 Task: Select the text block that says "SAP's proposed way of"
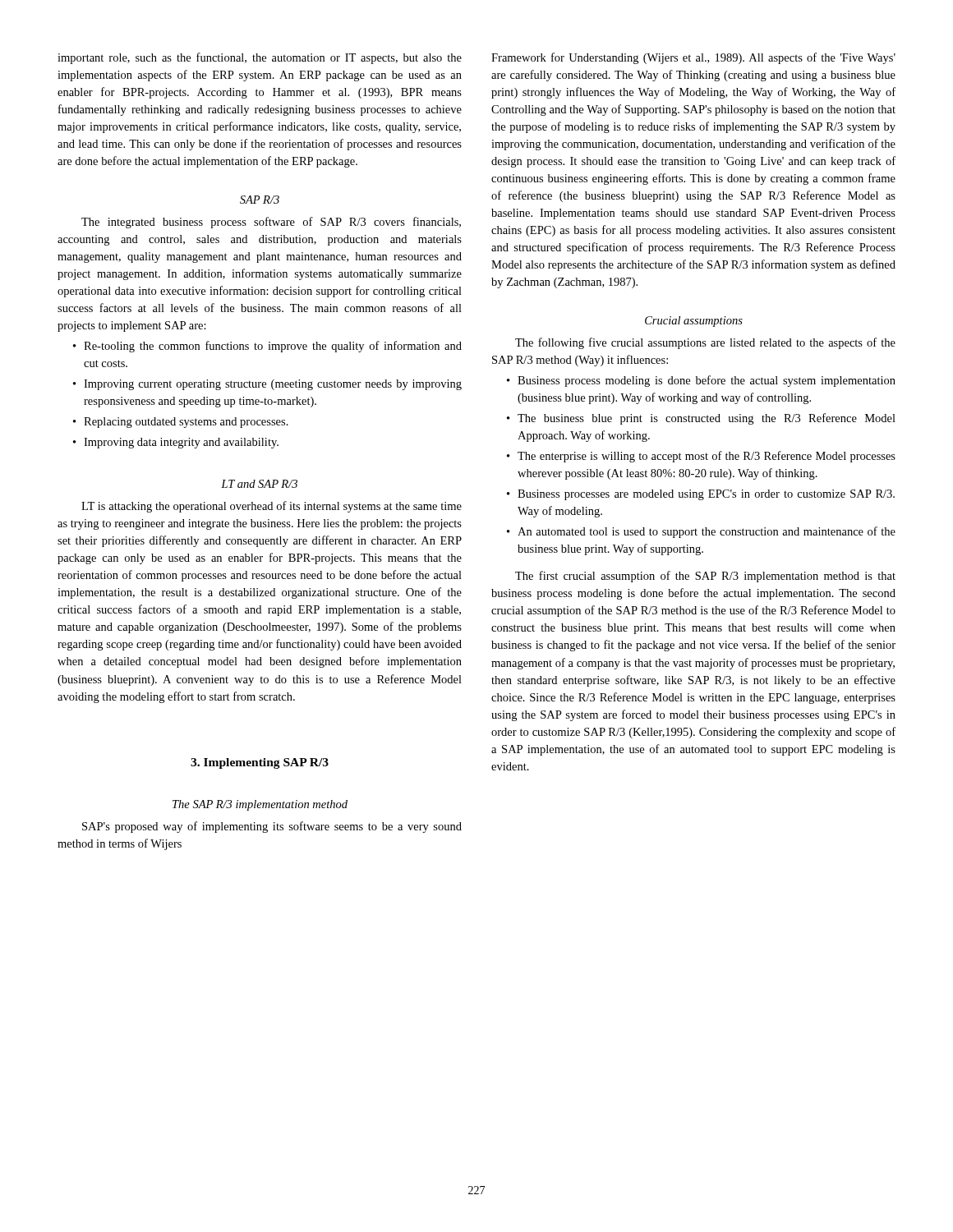coord(260,835)
